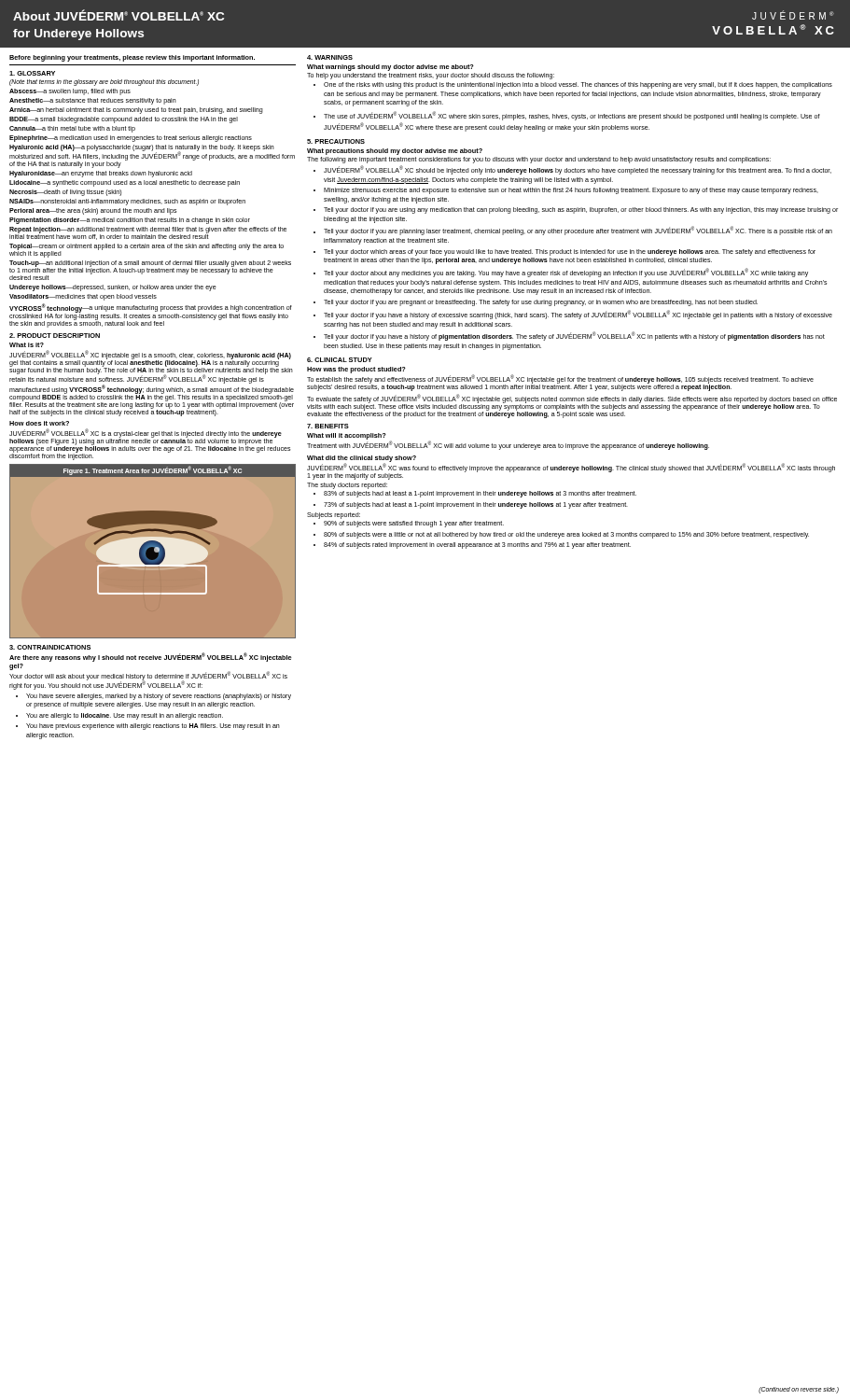This screenshot has height=1400, width=850.
Task: Select the block starting "2. PRODUCT DESCRIPTION"
Action: [x=55, y=335]
